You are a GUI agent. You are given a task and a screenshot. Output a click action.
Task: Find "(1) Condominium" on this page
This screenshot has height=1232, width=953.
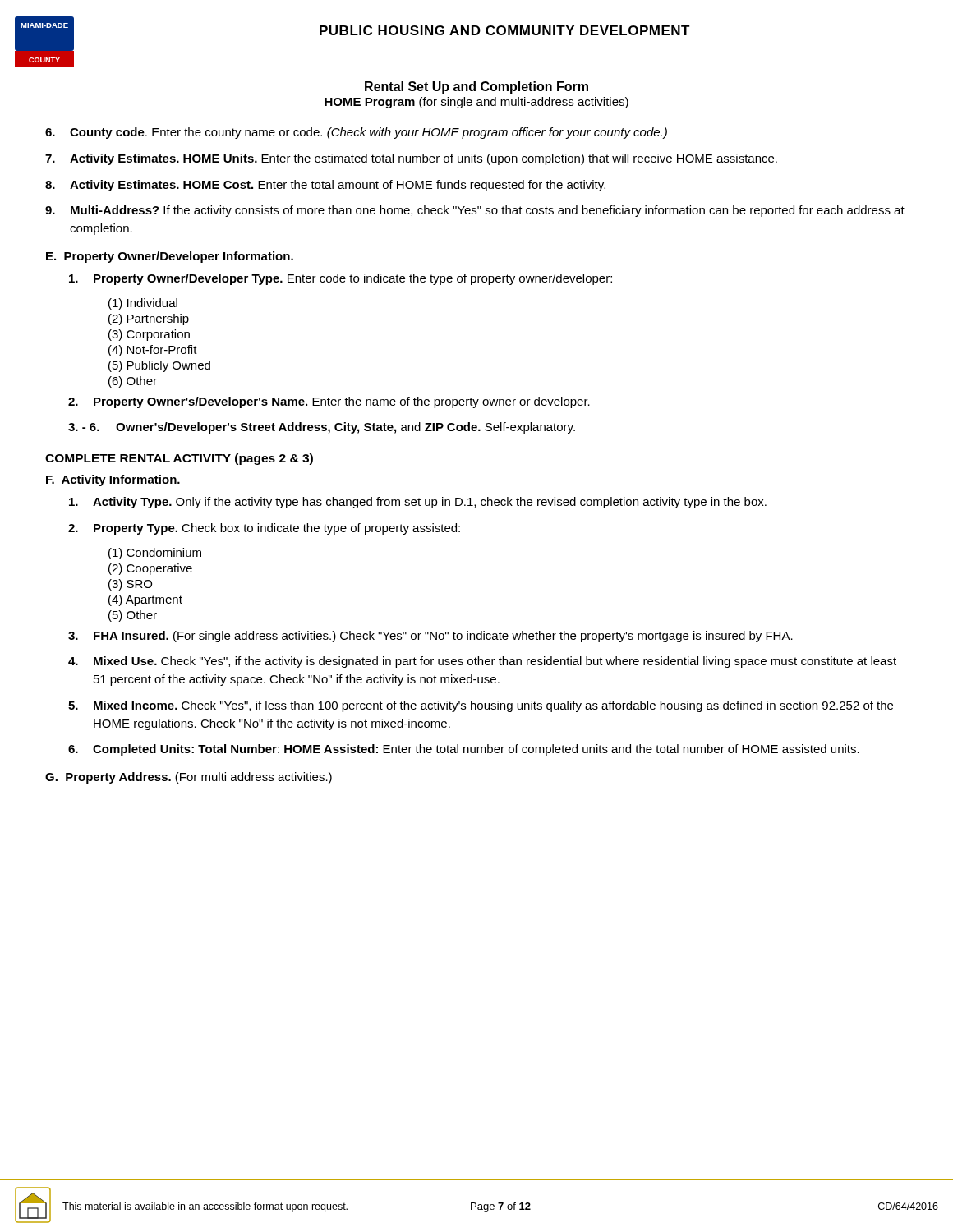155,552
